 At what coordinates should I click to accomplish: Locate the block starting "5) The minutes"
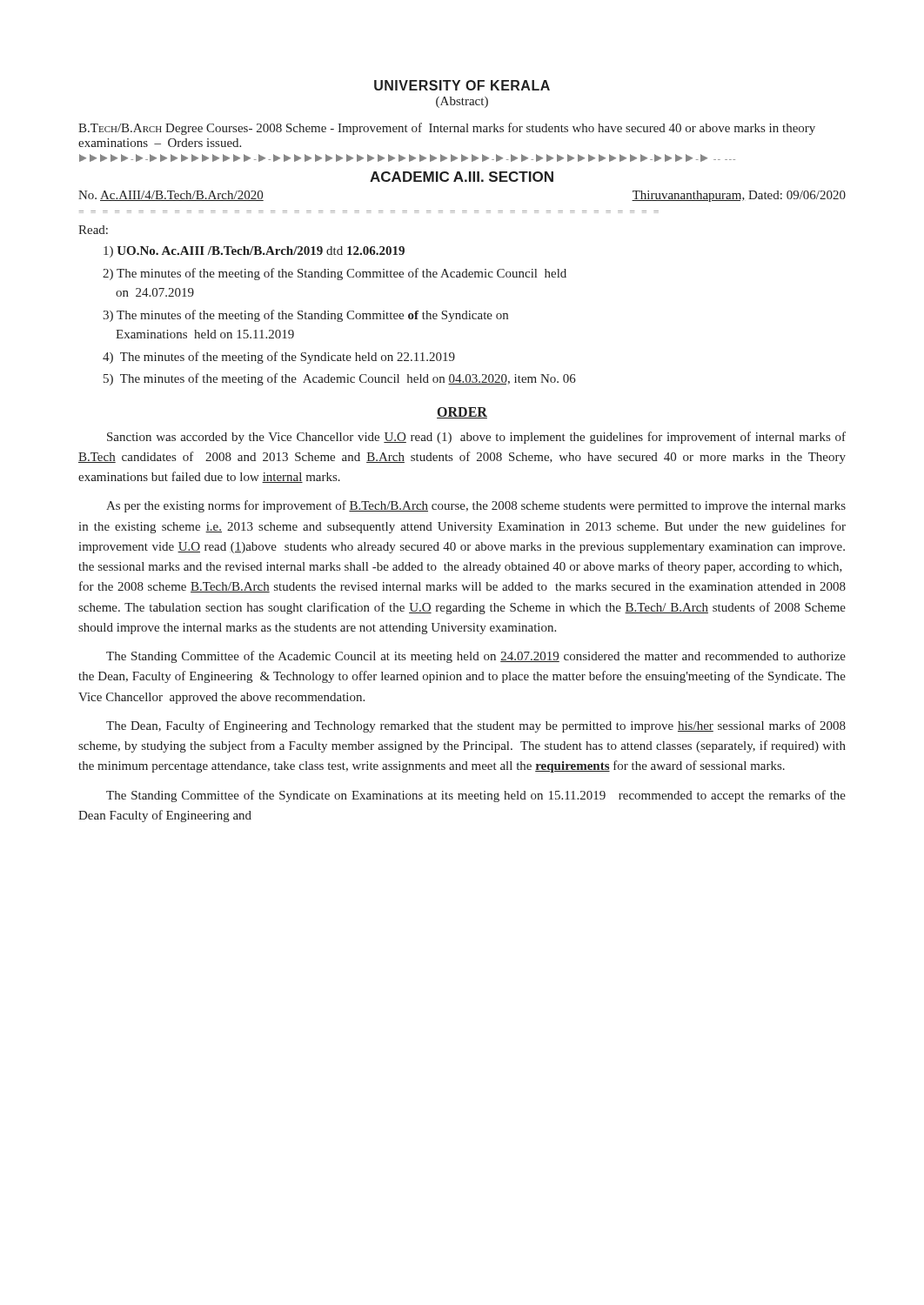tap(339, 378)
